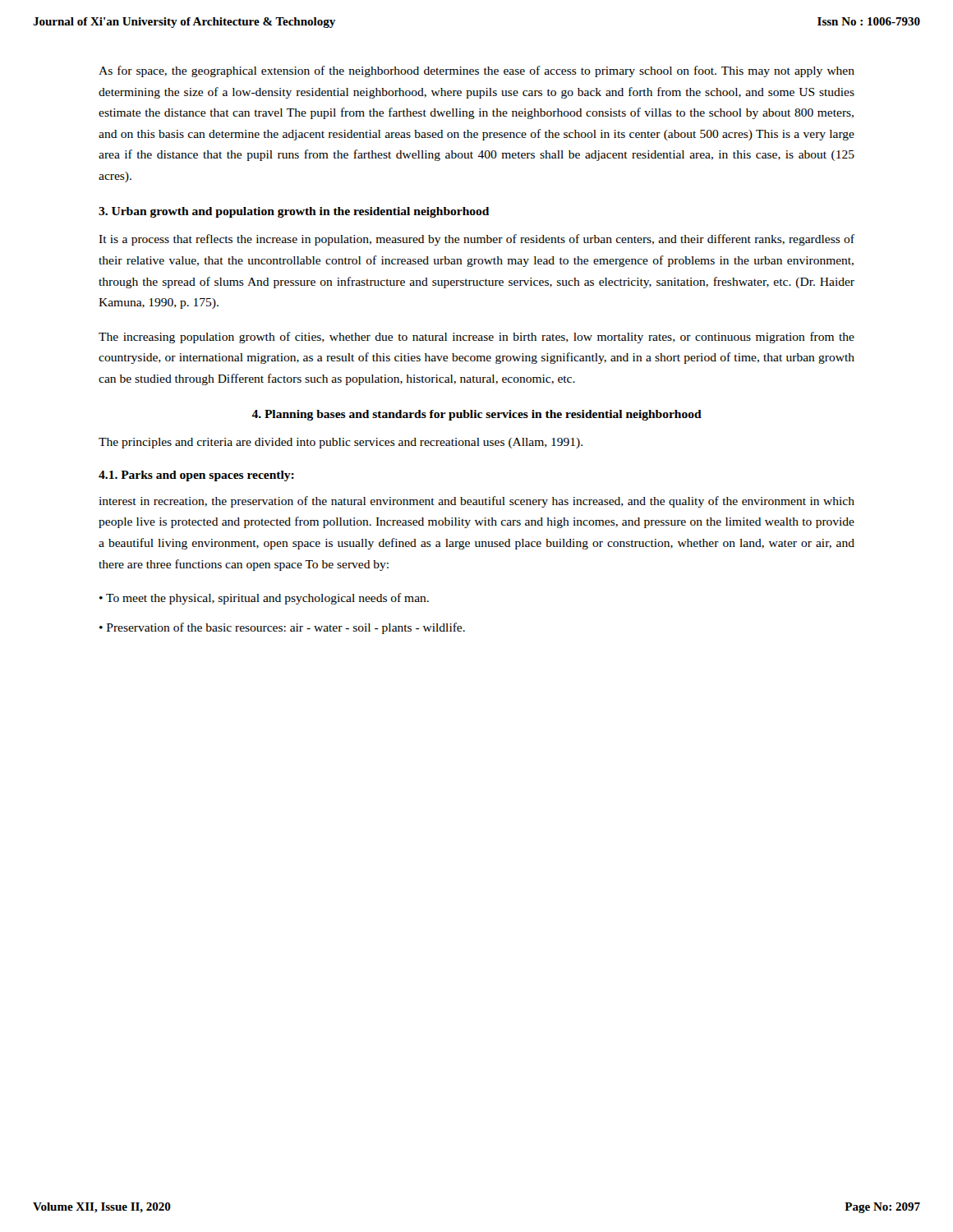Point to the element starting "3. Urban growth and population"
Viewport: 953px width, 1232px height.
click(294, 211)
